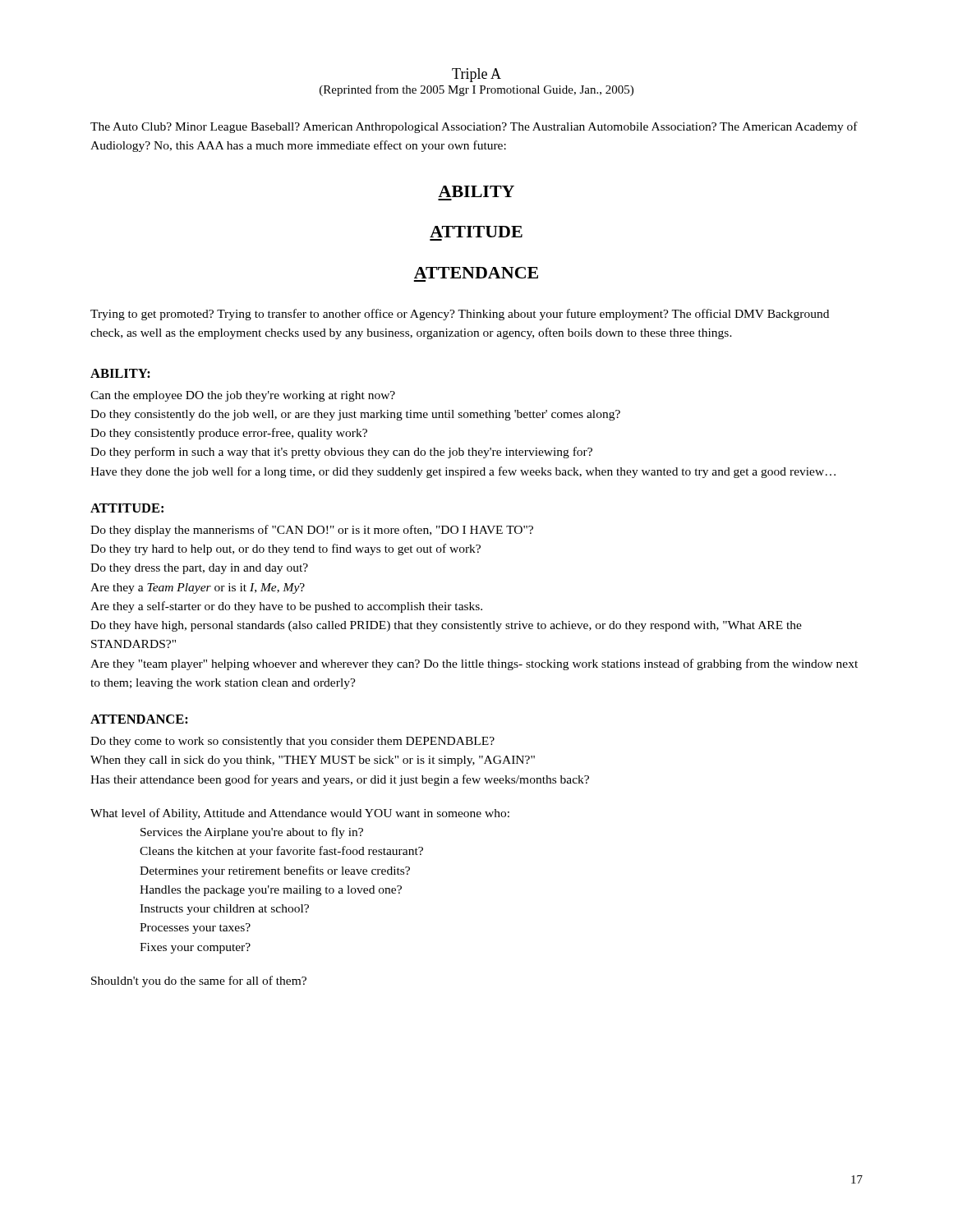Select the region starting "Fixes your computer?"
This screenshot has width=953, height=1232.
195,946
